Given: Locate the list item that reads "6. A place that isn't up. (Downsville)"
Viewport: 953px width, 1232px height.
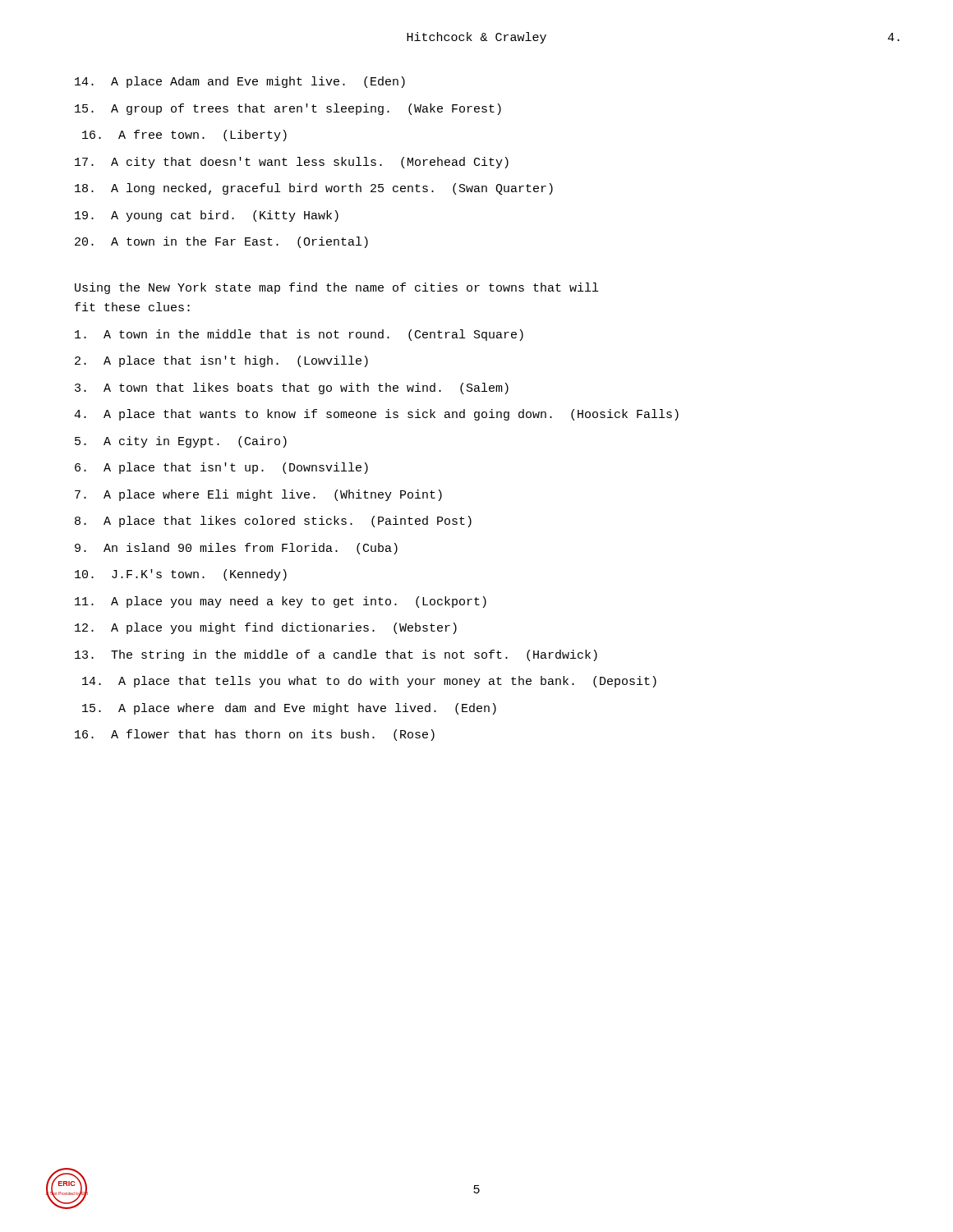Looking at the screenshot, I should tap(222, 469).
